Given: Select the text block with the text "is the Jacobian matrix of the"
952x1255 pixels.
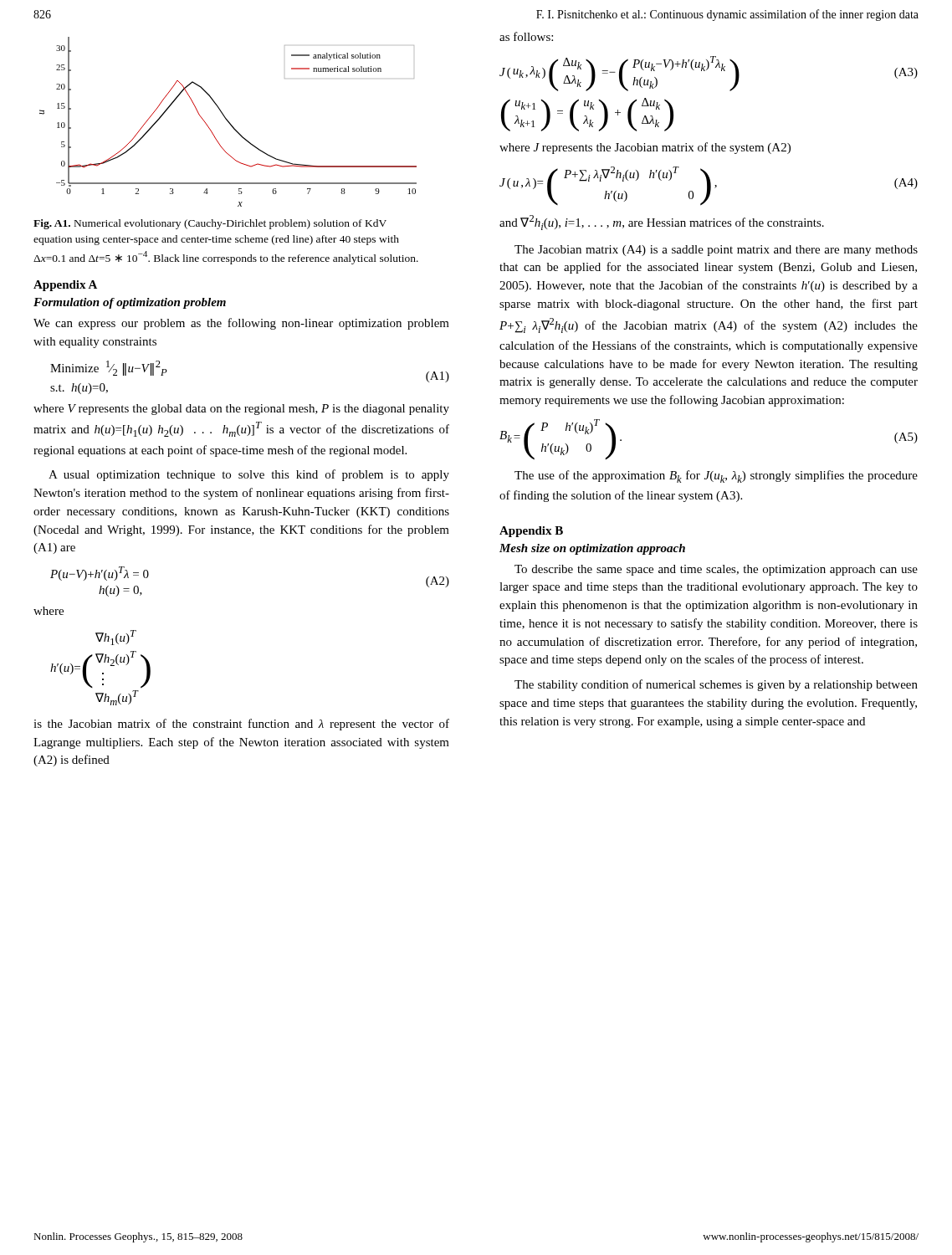Looking at the screenshot, I should (241, 742).
